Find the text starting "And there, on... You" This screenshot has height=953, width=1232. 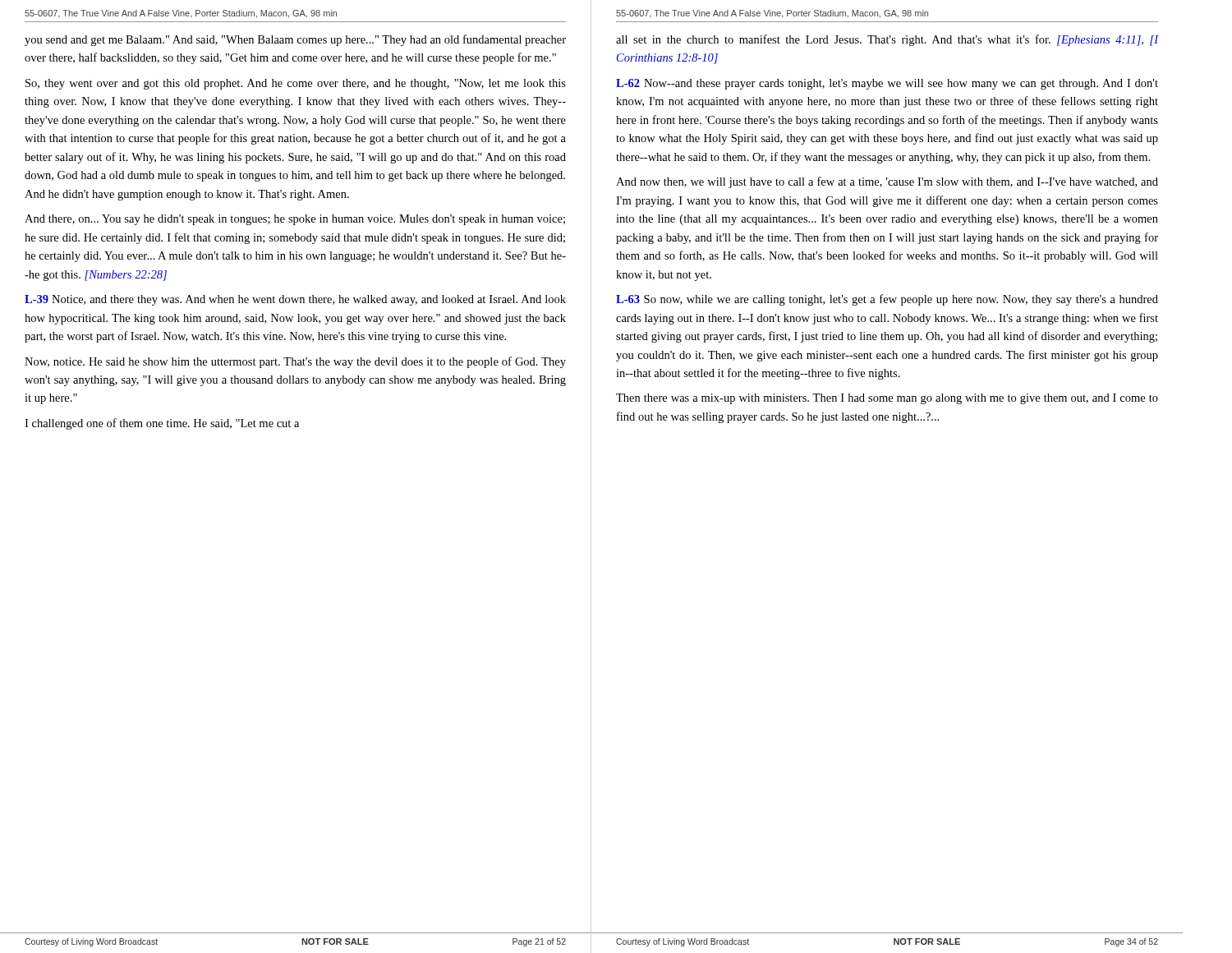coord(295,246)
